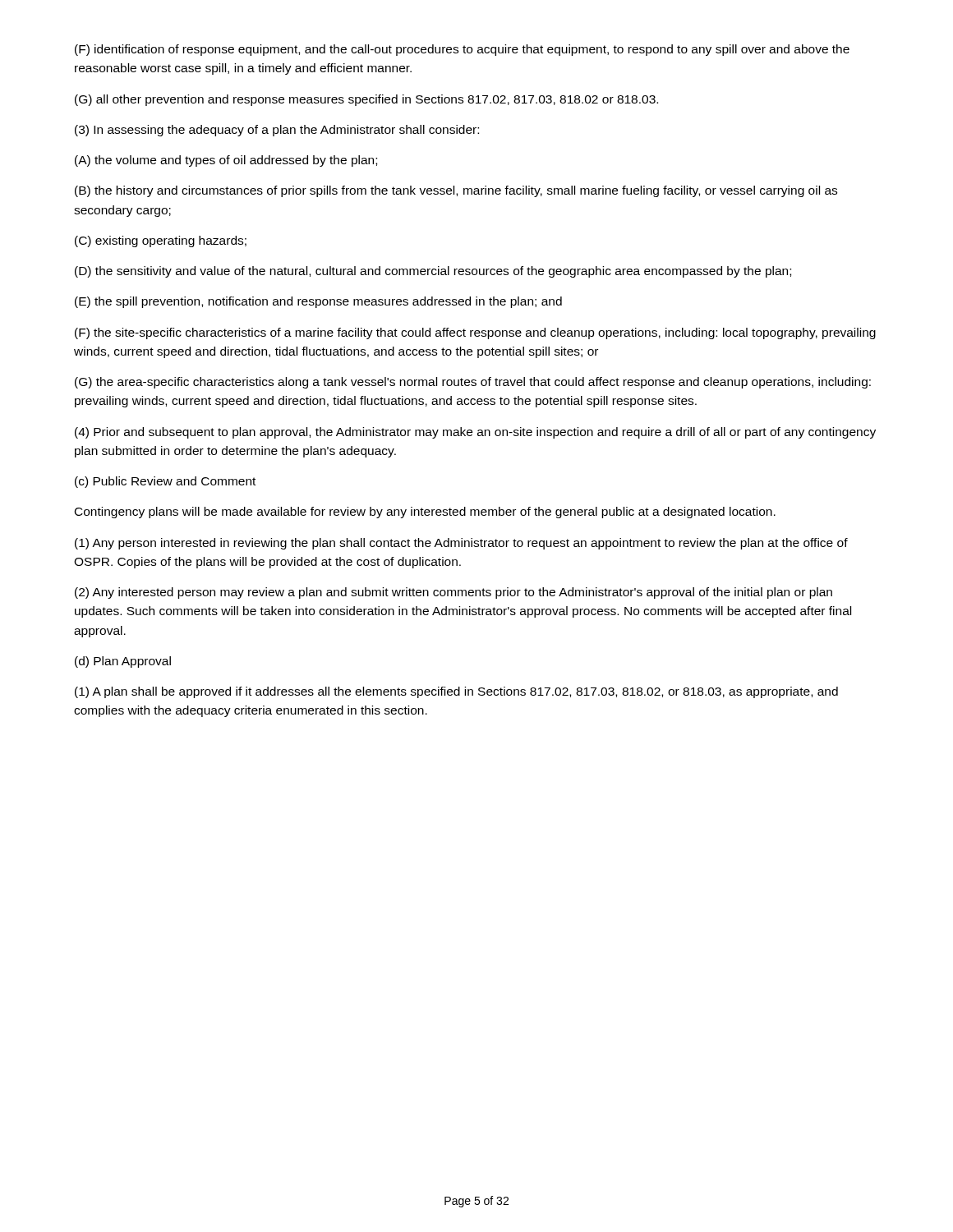Find the block on this page that starts "(A) the volume and"

coord(226,160)
